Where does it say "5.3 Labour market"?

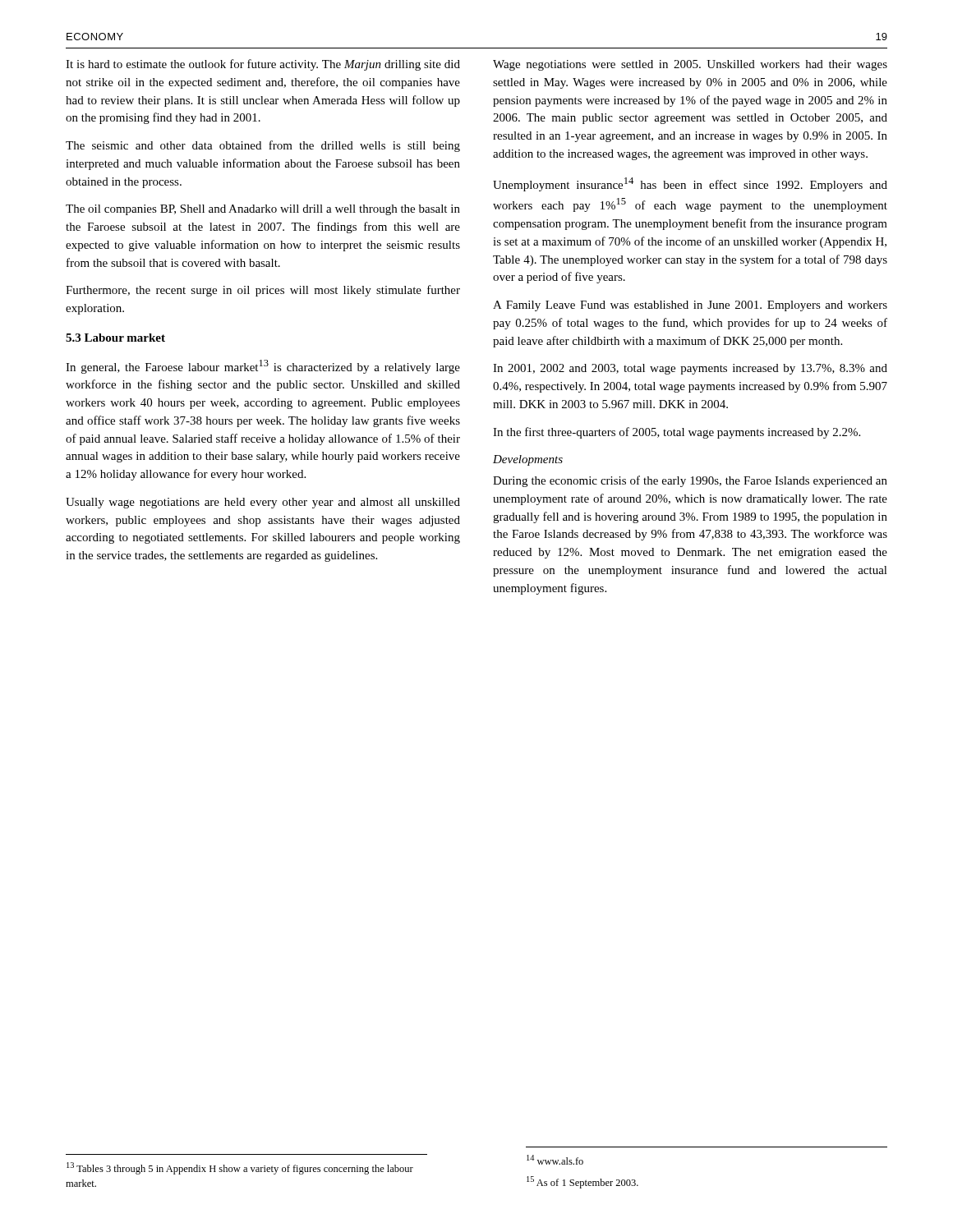[x=115, y=338]
